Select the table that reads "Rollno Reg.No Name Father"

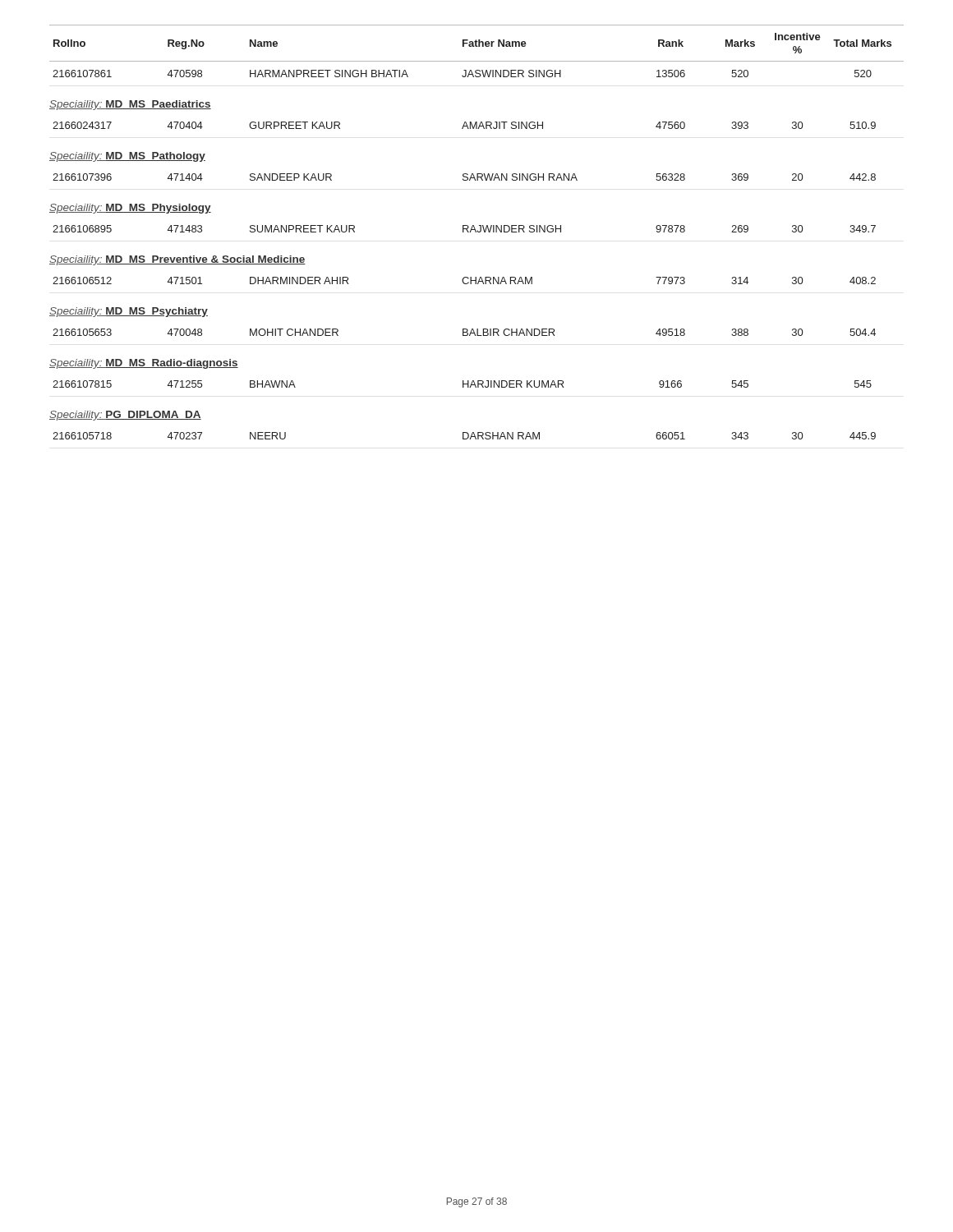click(x=476, y=56)
